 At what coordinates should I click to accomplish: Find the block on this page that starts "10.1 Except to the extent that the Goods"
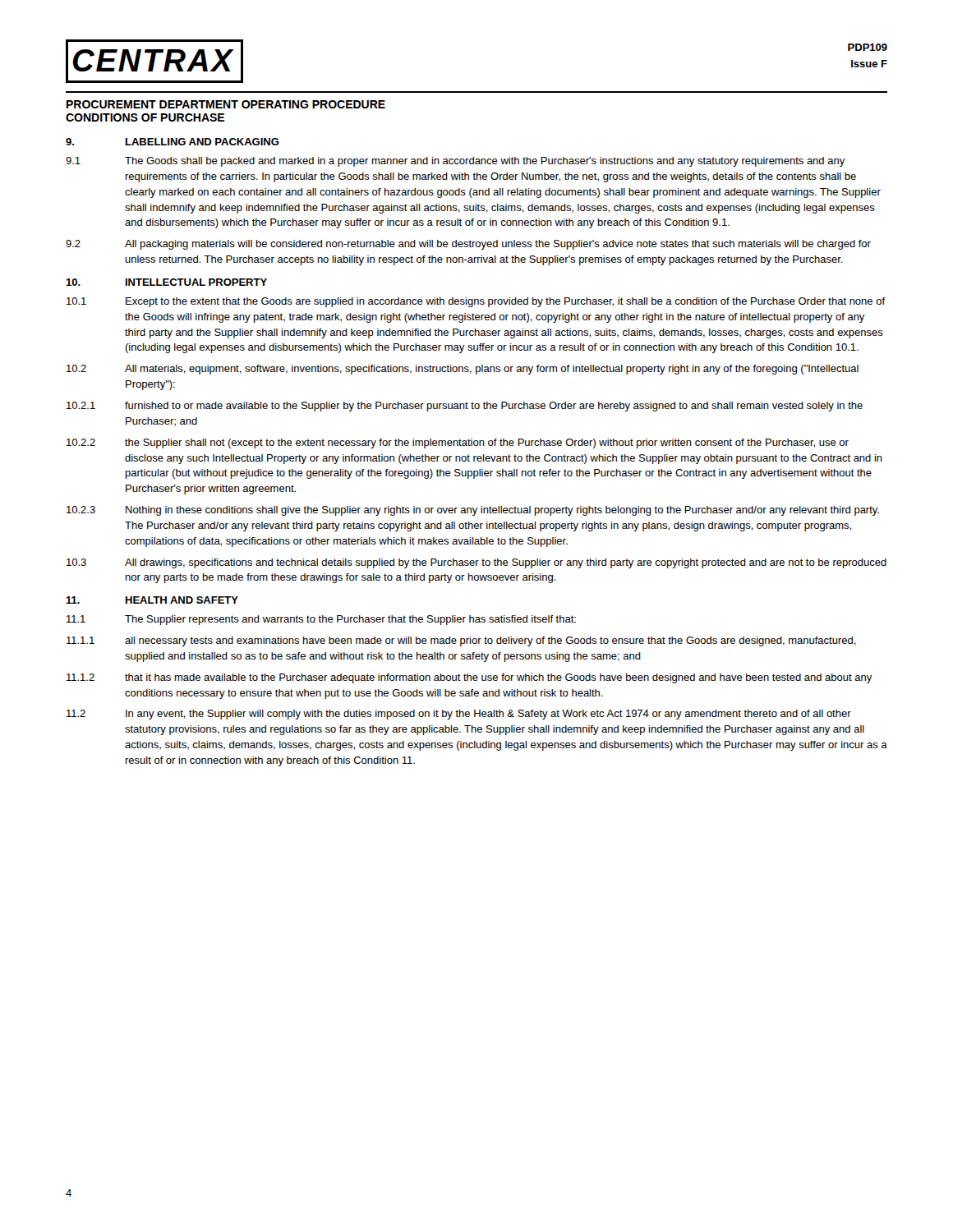[476, 325]
